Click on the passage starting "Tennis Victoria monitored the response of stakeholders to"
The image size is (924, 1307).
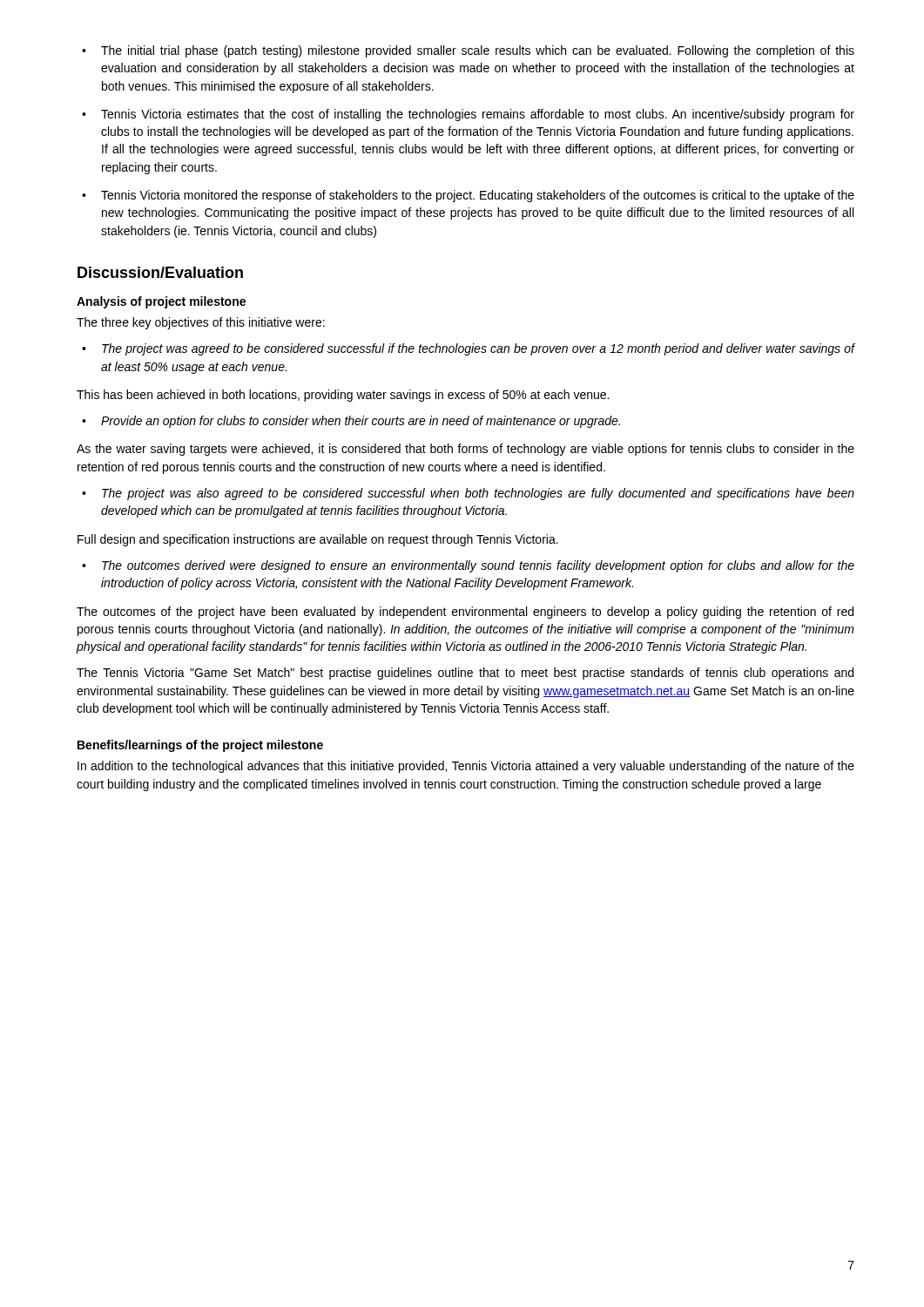point(478,213)
